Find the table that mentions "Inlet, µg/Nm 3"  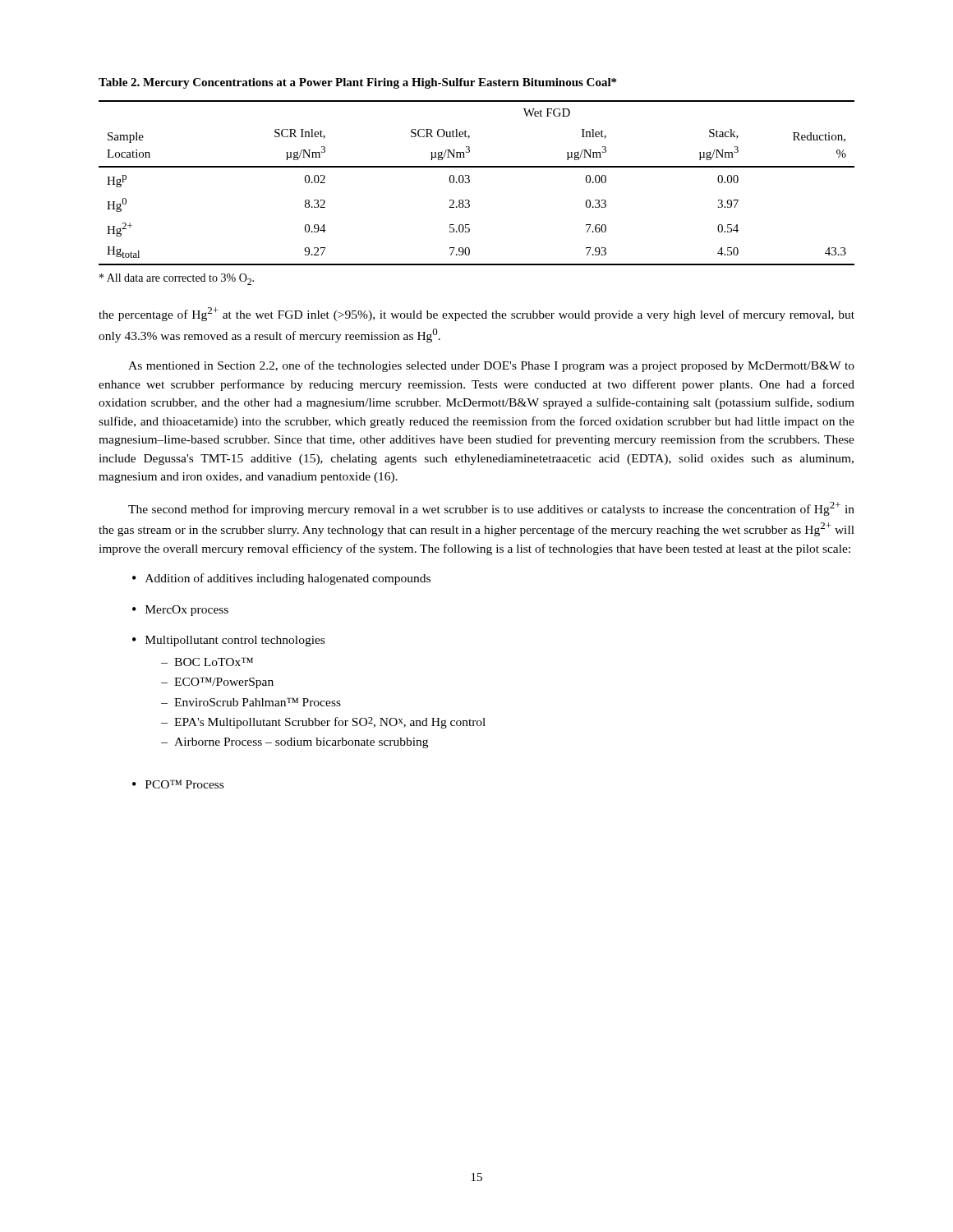[x=476, y=170]
